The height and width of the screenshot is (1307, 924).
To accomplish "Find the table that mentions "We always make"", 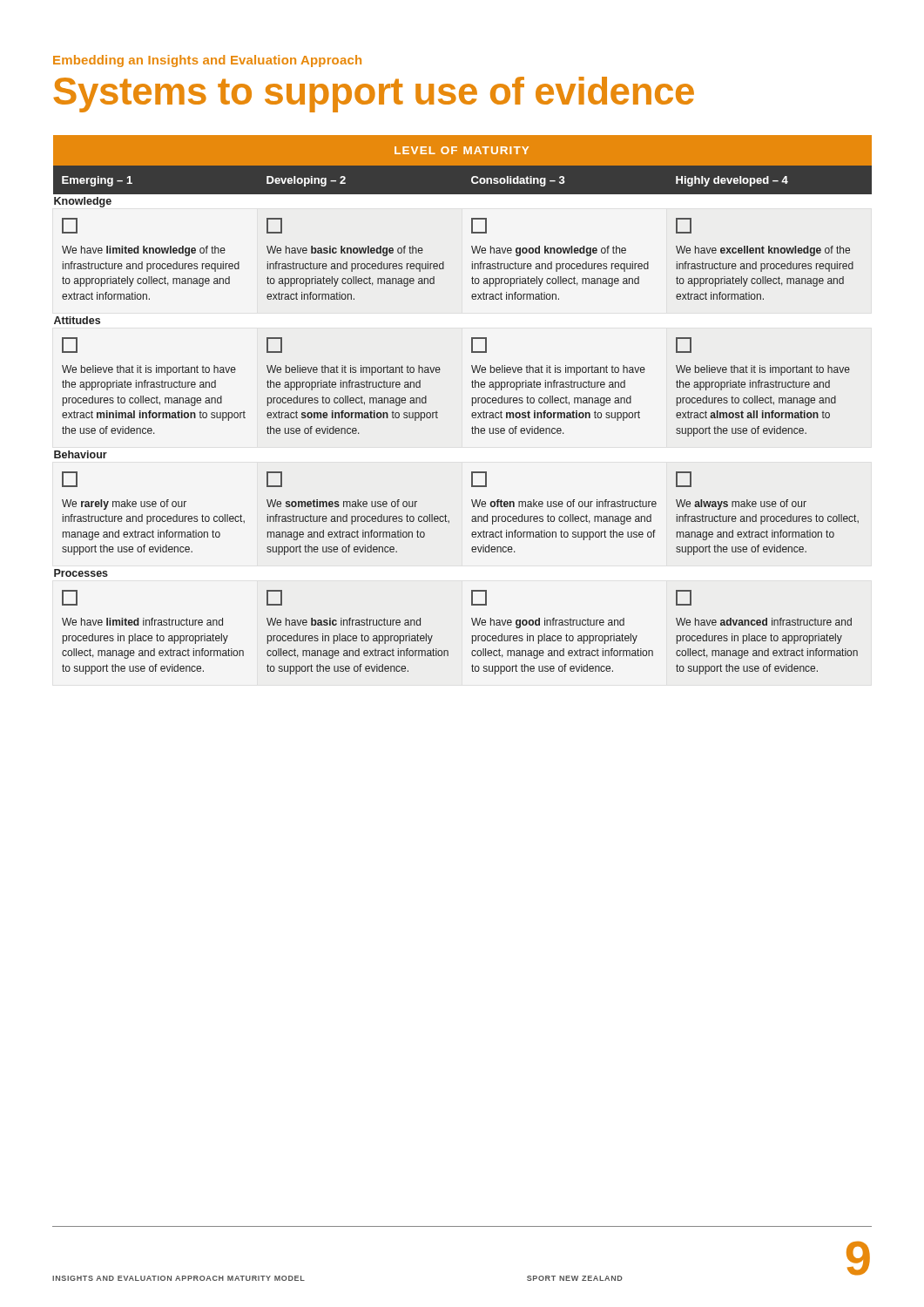I will click(462, 411).
